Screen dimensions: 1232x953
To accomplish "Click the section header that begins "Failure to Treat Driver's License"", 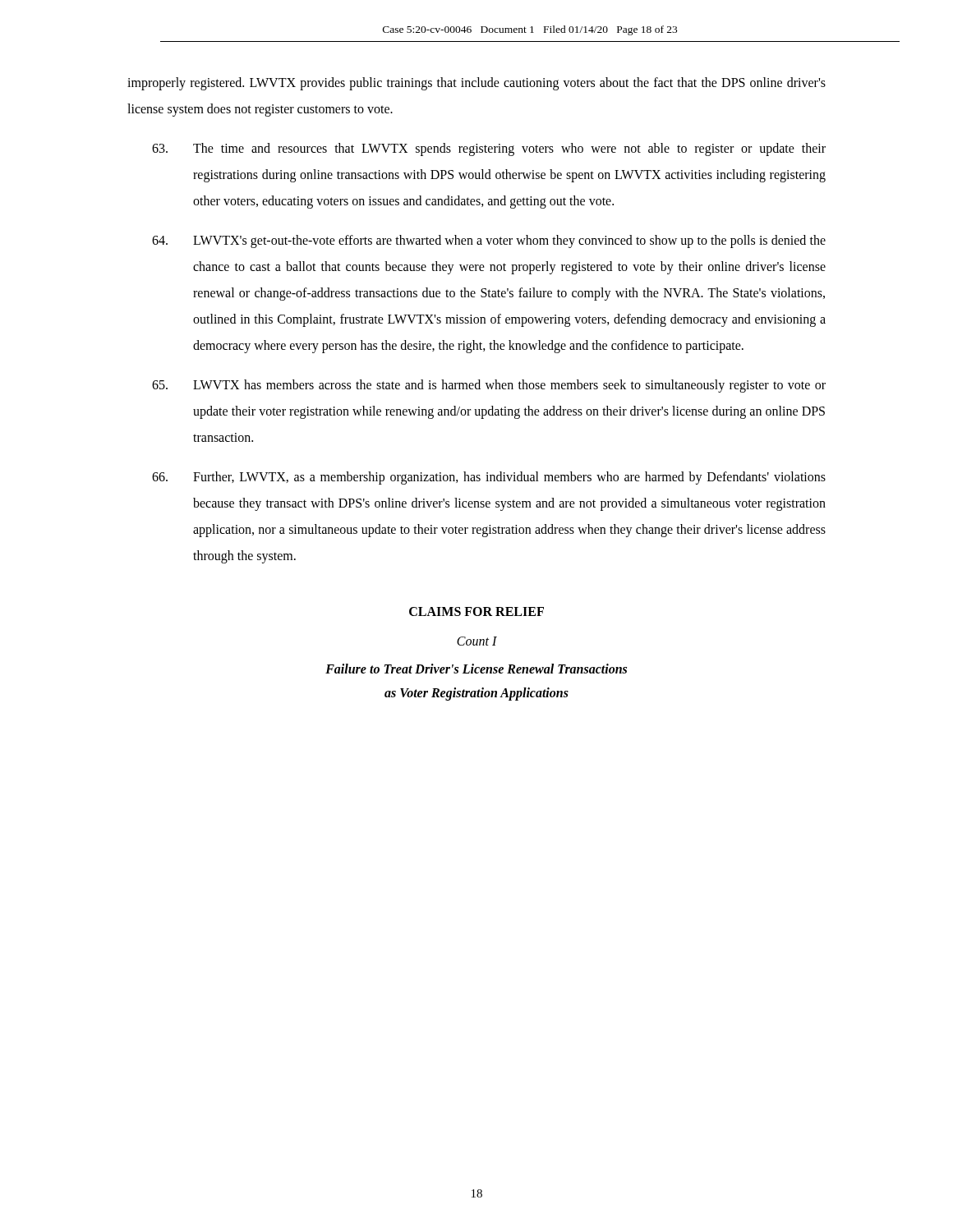I will coord(476,681).
